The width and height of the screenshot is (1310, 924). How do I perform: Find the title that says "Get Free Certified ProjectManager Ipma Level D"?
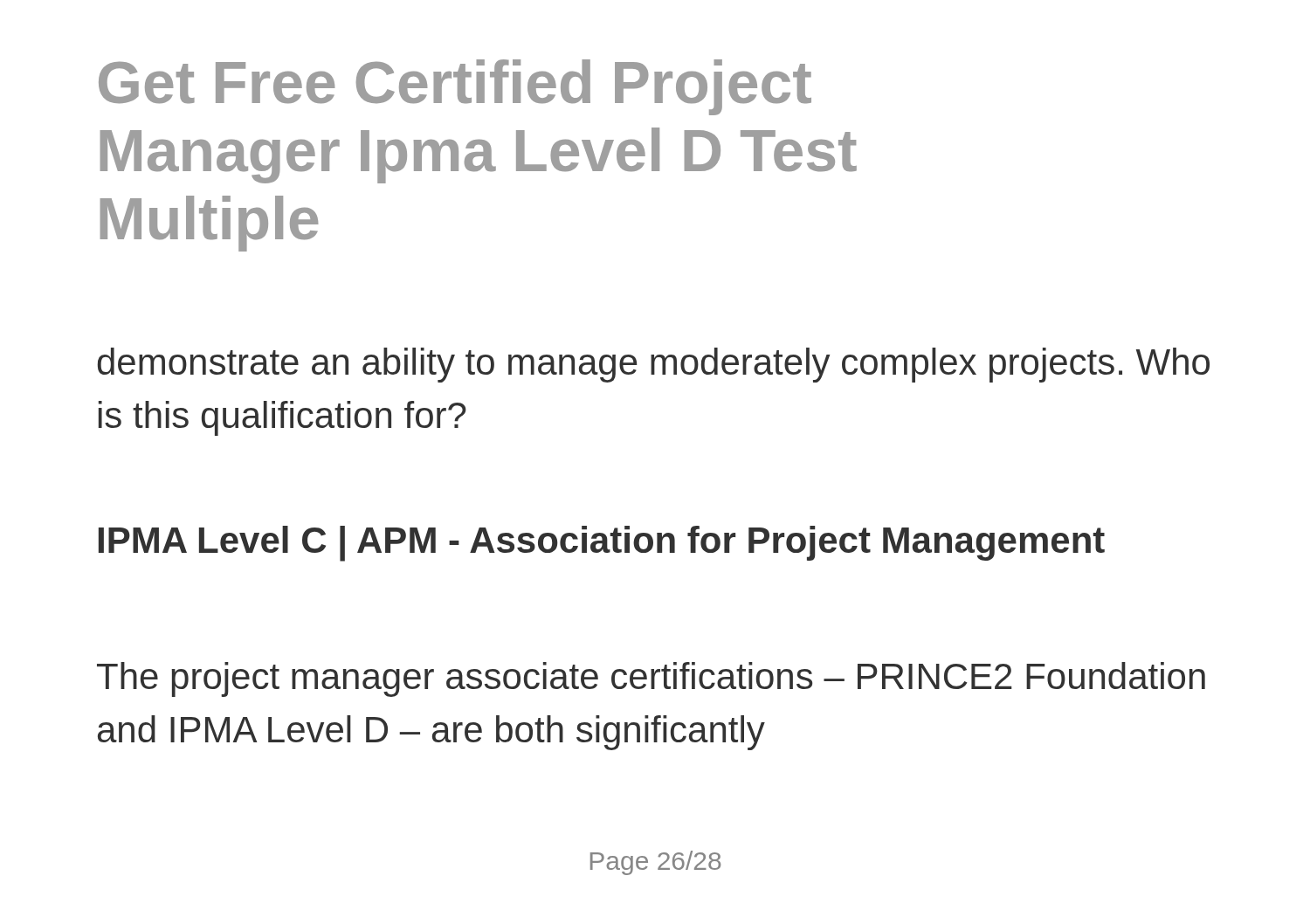click(x=655, y=150)
